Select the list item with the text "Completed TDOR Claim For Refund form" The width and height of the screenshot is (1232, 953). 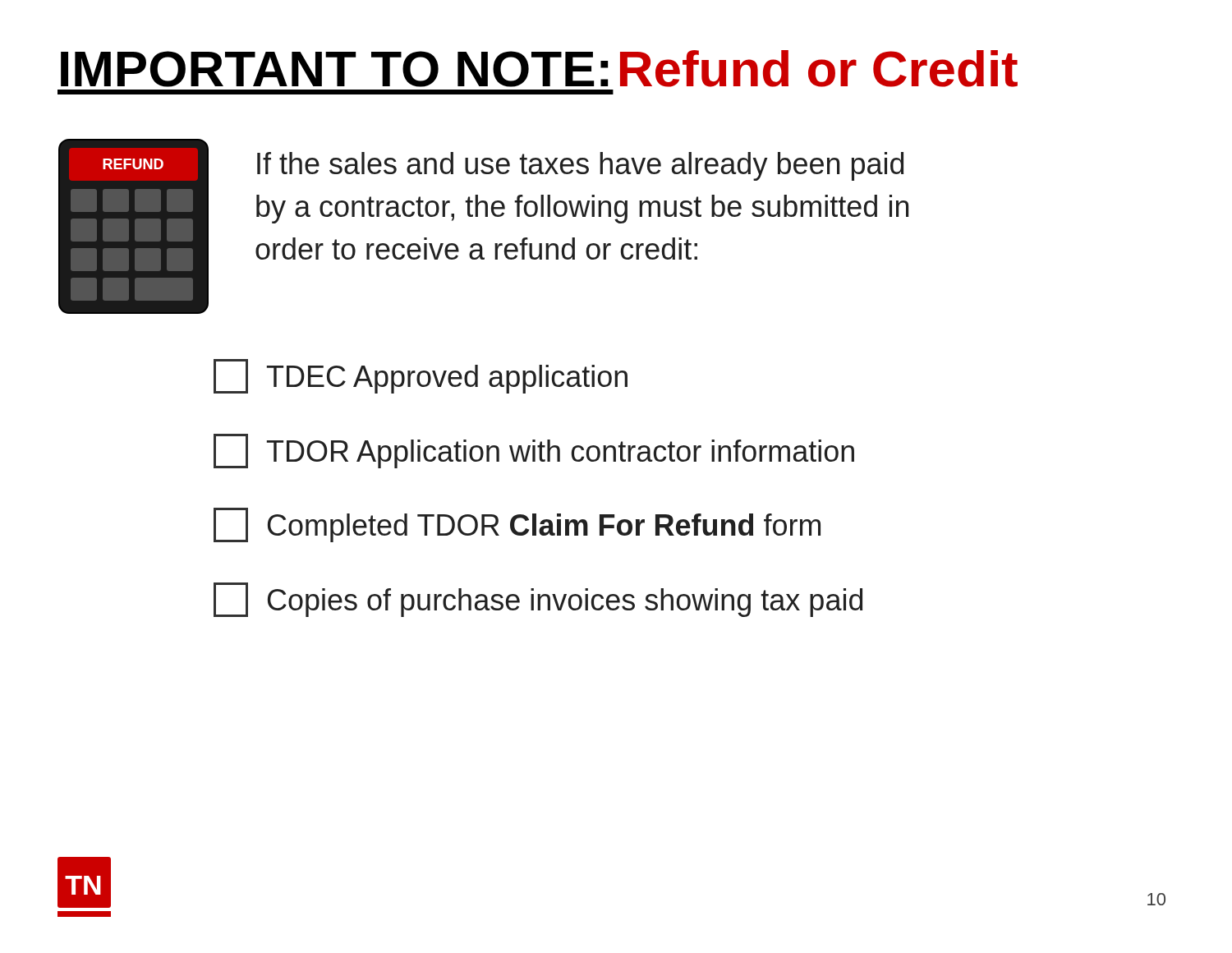[518, 526]
